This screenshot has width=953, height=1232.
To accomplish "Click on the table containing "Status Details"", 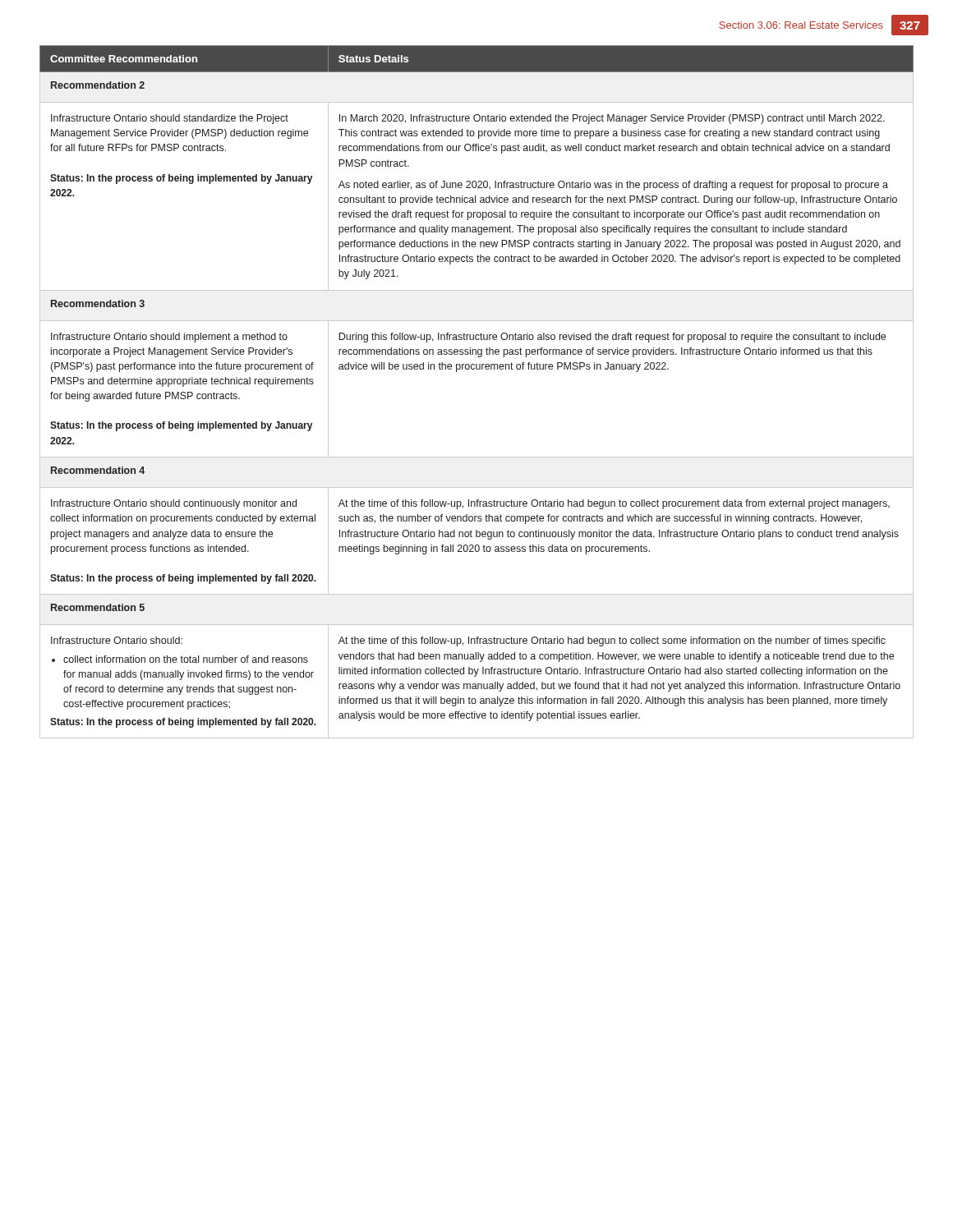I will point(476,626).
